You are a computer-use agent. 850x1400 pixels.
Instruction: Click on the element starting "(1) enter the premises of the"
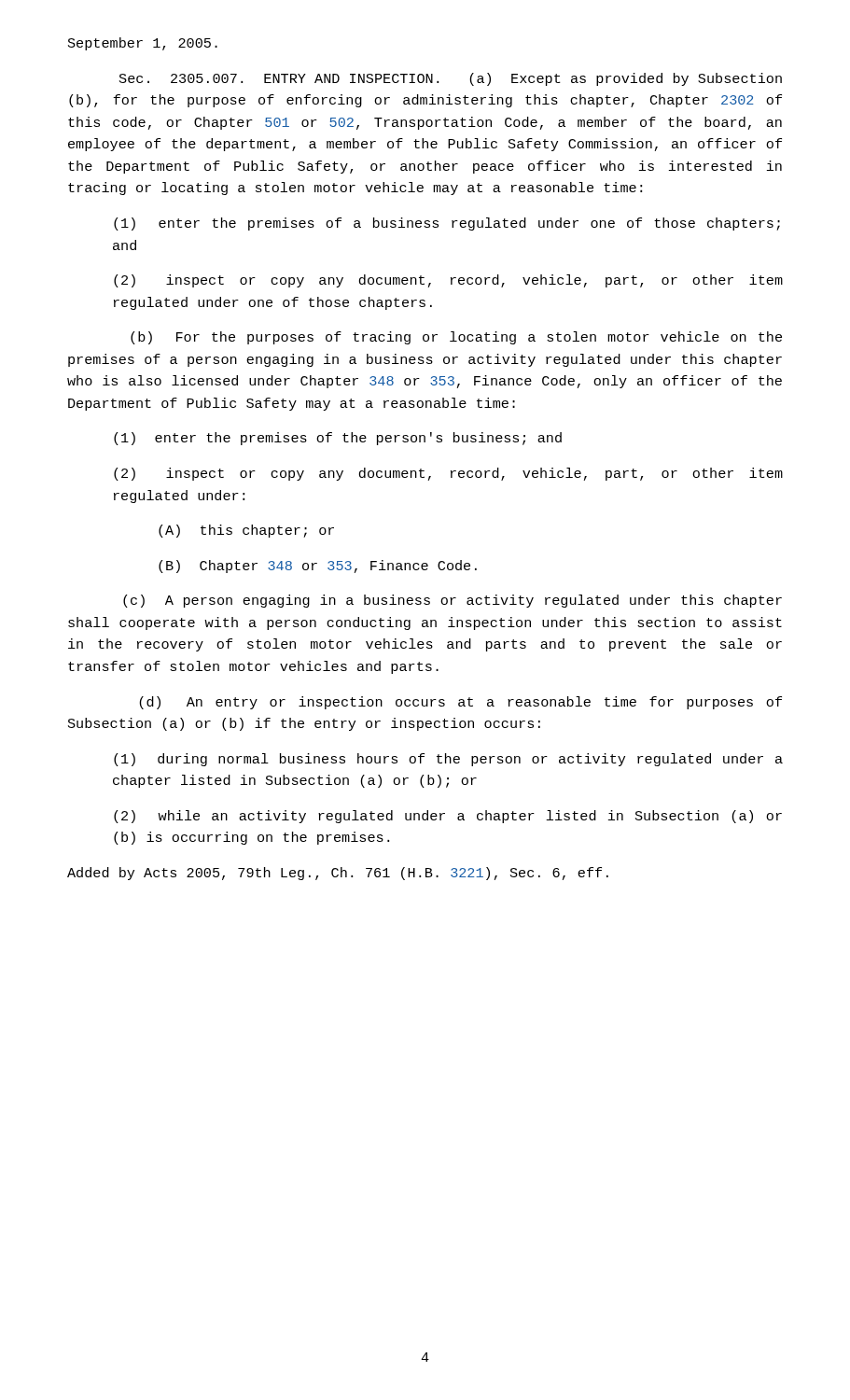point(447,440)
